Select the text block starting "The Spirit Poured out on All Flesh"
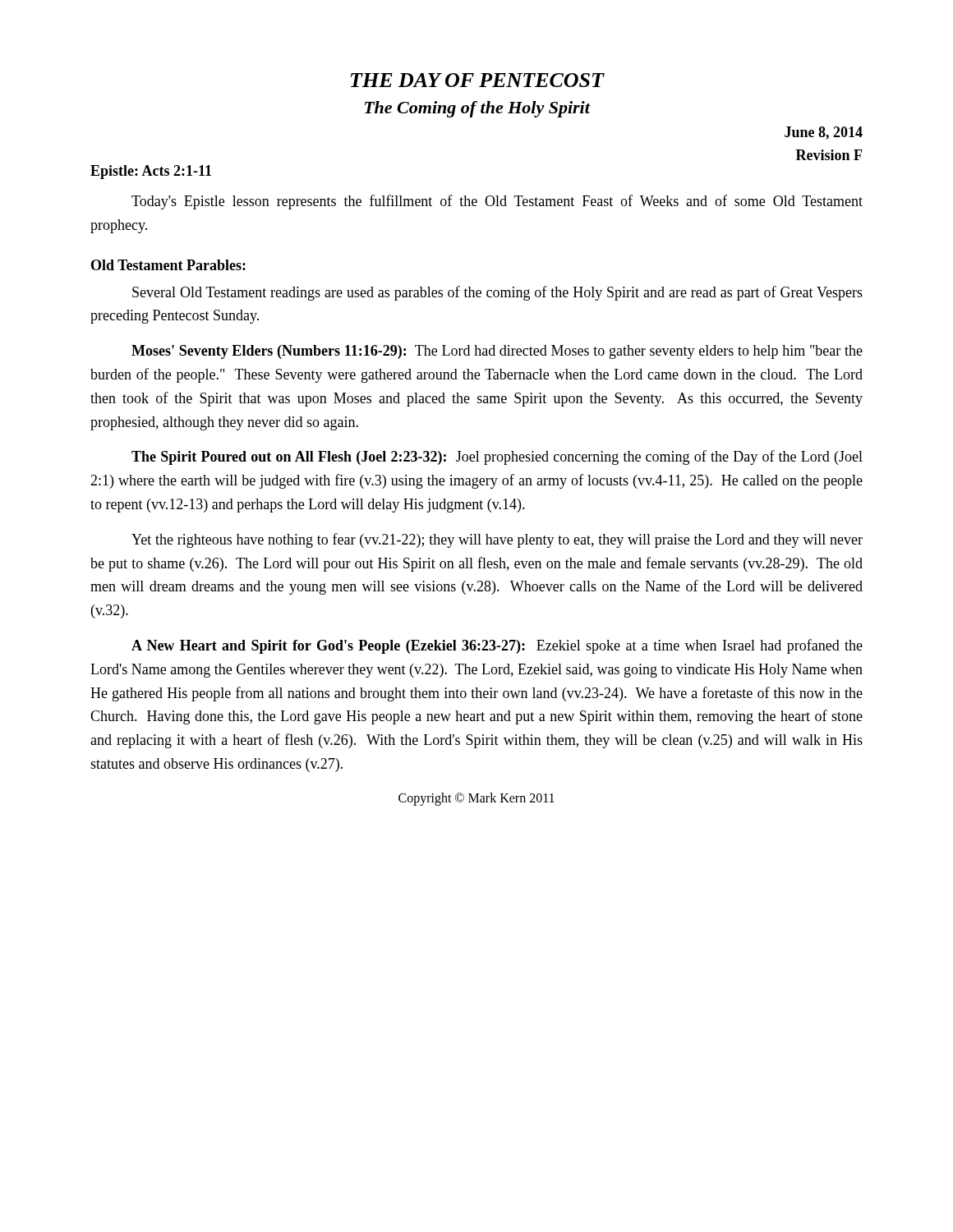The height and width of the screenshot is (1232, 953). [476, 481]
